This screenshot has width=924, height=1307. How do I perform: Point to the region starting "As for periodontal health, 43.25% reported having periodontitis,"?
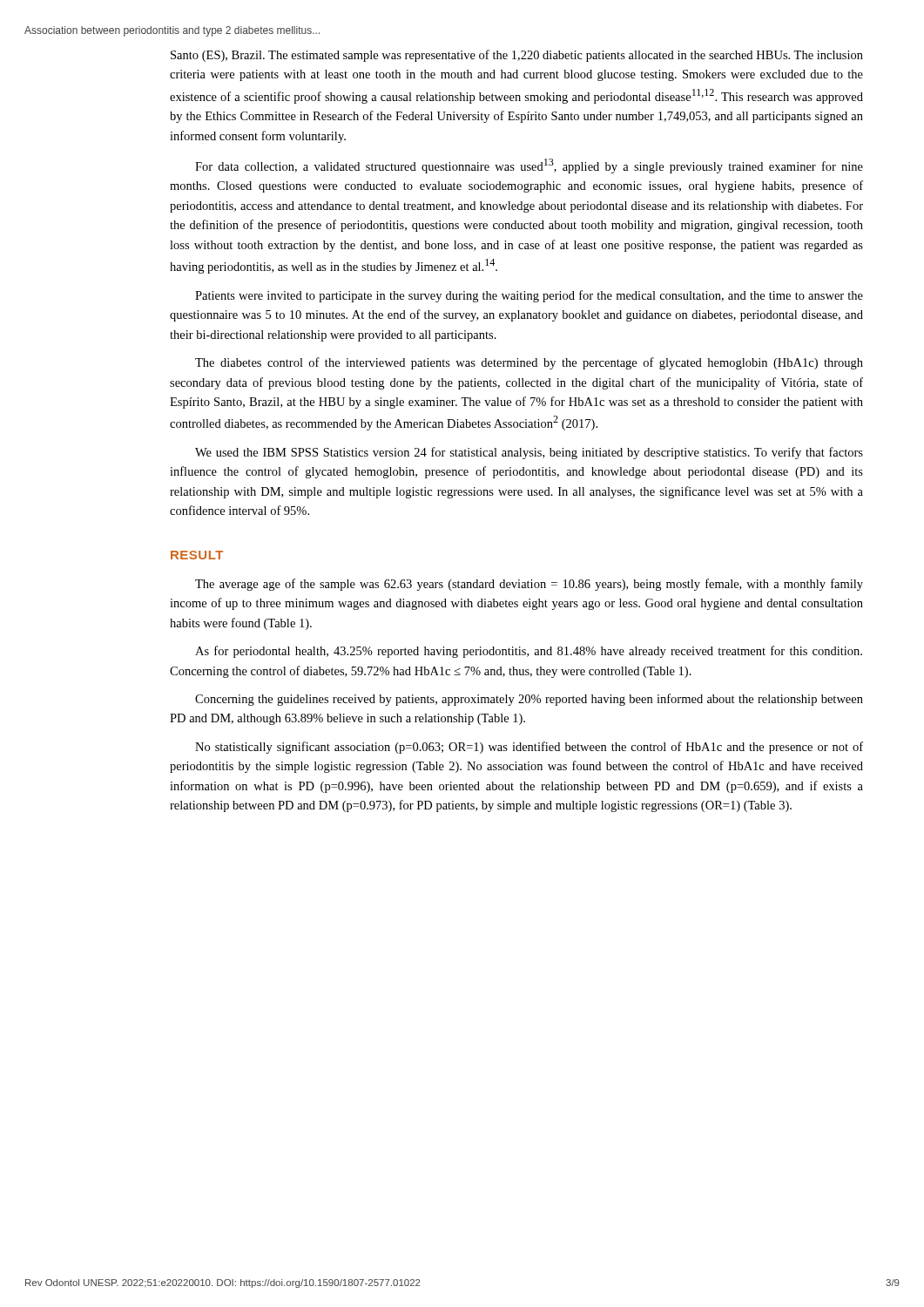point(516,661)
